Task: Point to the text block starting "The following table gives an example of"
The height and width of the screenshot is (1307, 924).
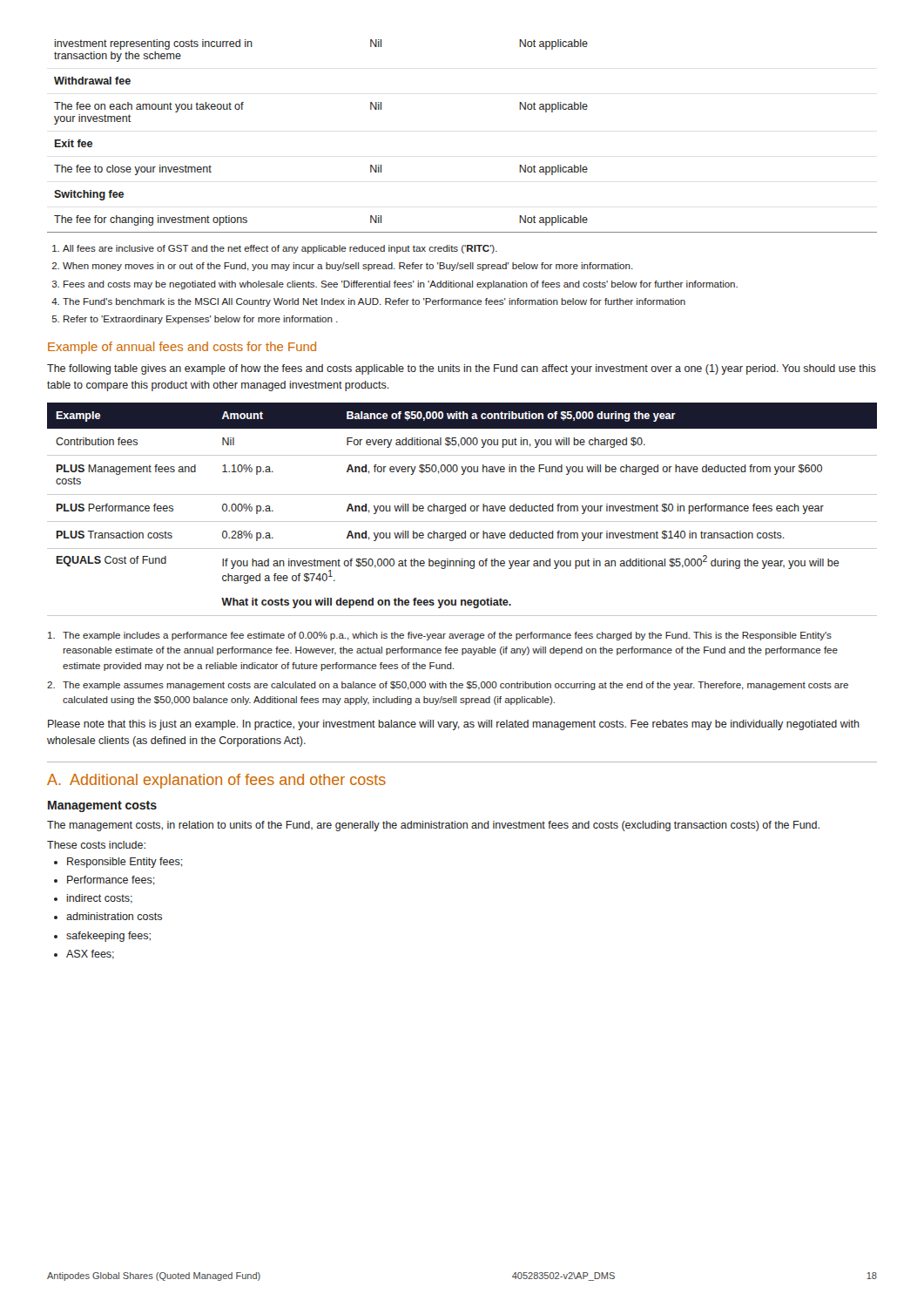Action: click(461, 377)
